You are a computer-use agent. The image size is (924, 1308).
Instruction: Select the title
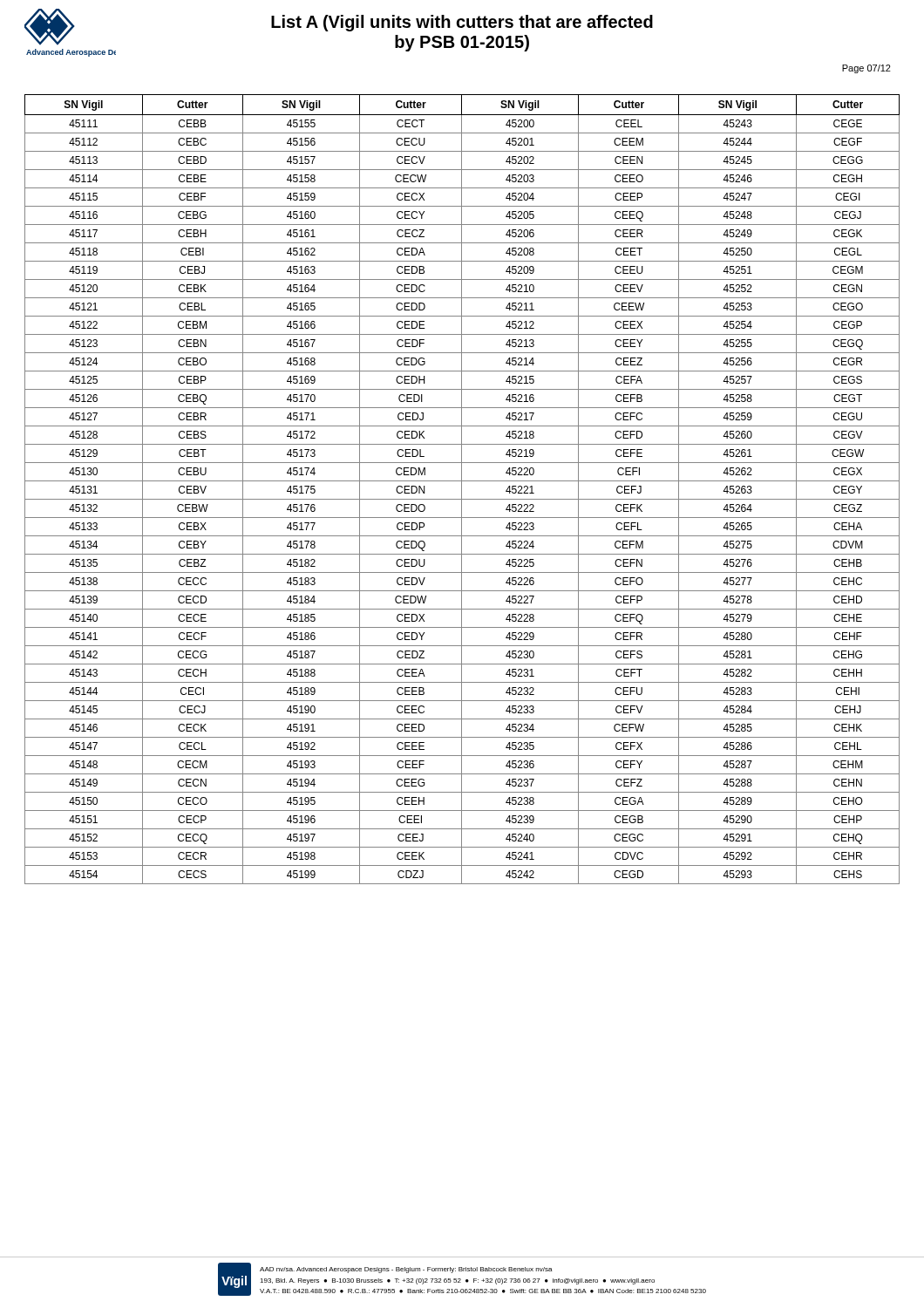(x=462, y=32)
